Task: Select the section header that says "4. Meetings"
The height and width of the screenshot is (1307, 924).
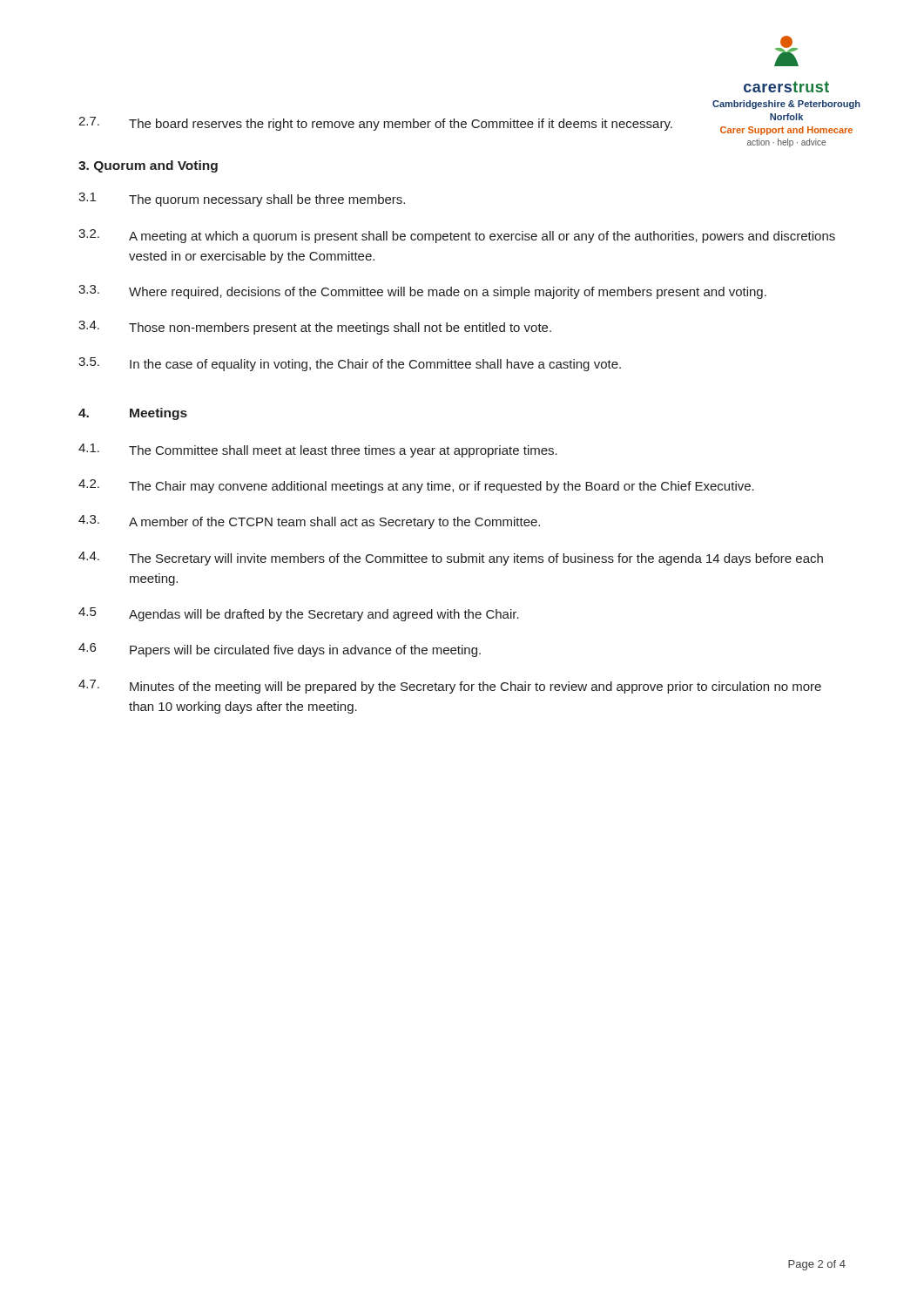Action: point(133,413)
